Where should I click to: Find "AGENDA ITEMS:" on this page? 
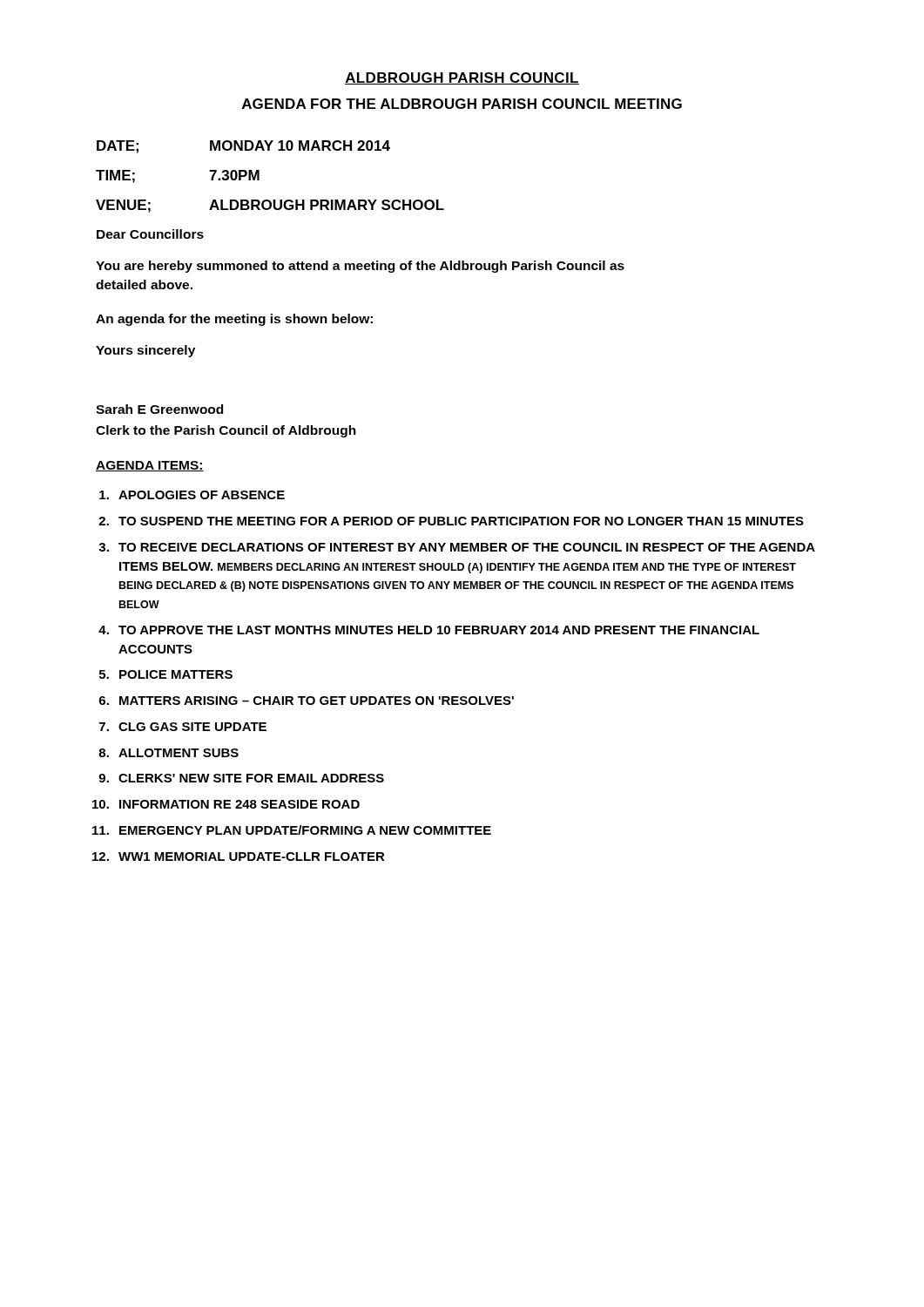point(150,465)
